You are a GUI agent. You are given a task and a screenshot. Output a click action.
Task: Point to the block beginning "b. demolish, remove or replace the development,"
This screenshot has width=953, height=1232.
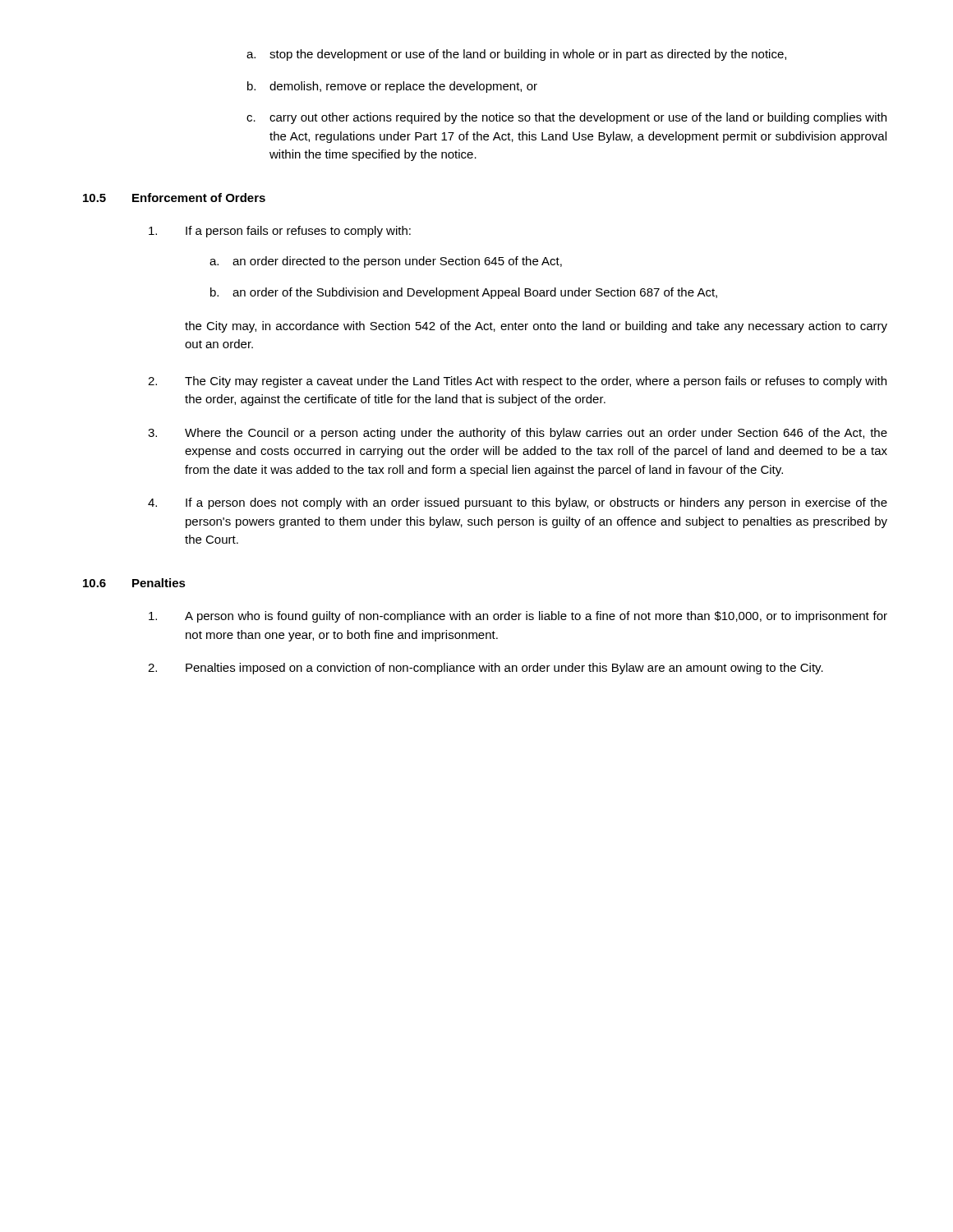click(392, 87)
